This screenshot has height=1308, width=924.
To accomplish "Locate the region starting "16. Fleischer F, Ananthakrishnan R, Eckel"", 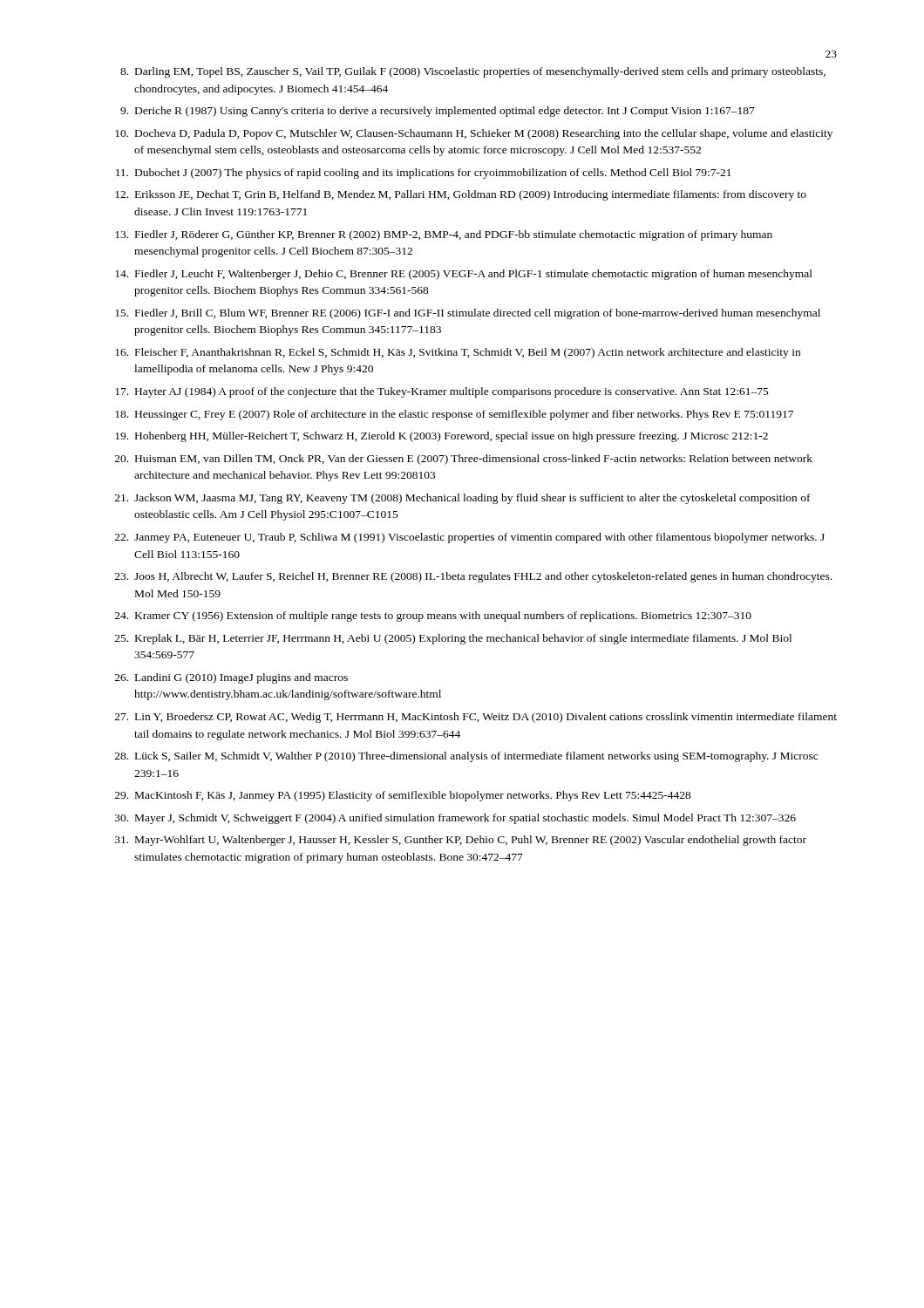I will (x=471, y=361).
